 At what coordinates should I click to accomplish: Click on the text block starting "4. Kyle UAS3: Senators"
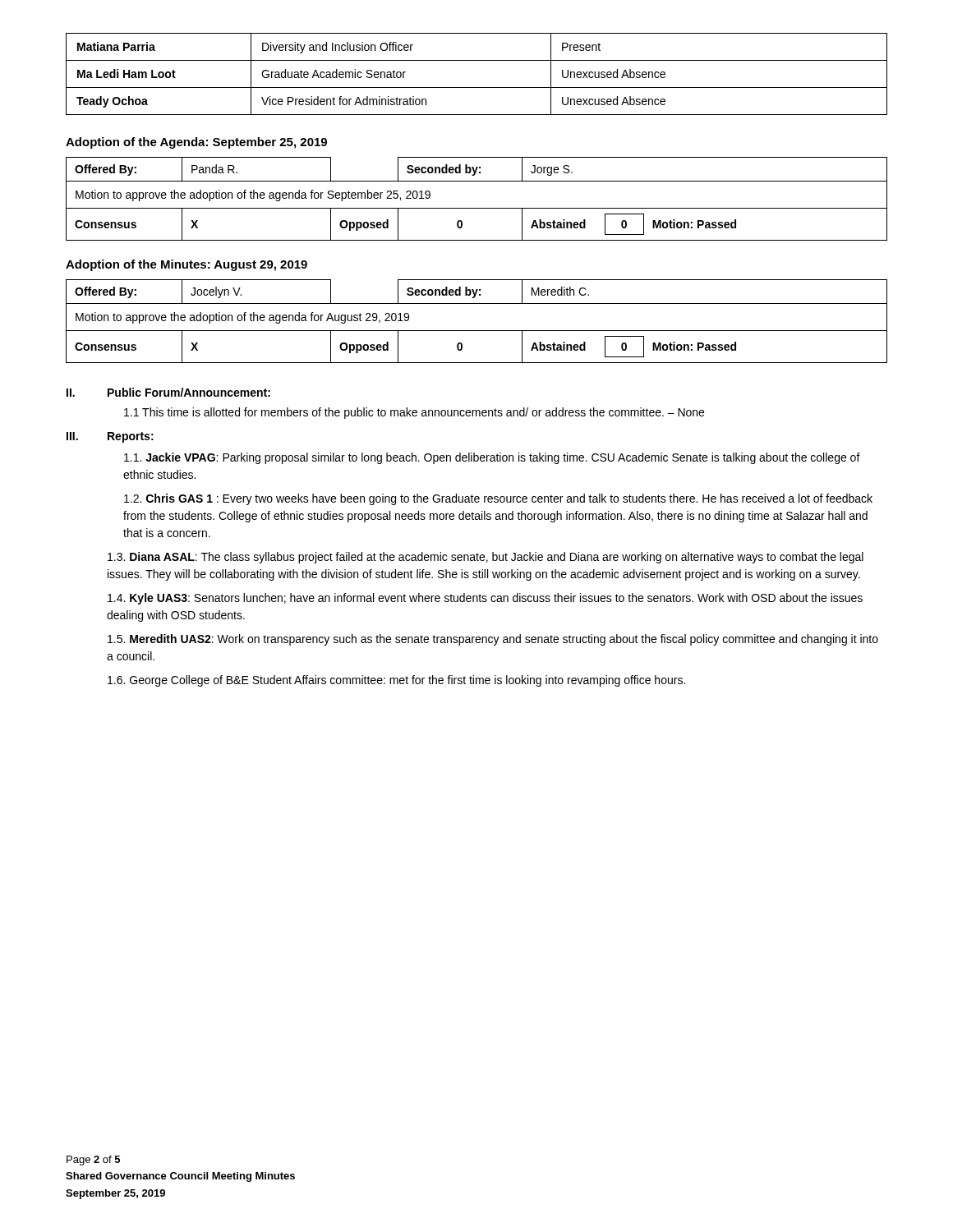[485, 607]
